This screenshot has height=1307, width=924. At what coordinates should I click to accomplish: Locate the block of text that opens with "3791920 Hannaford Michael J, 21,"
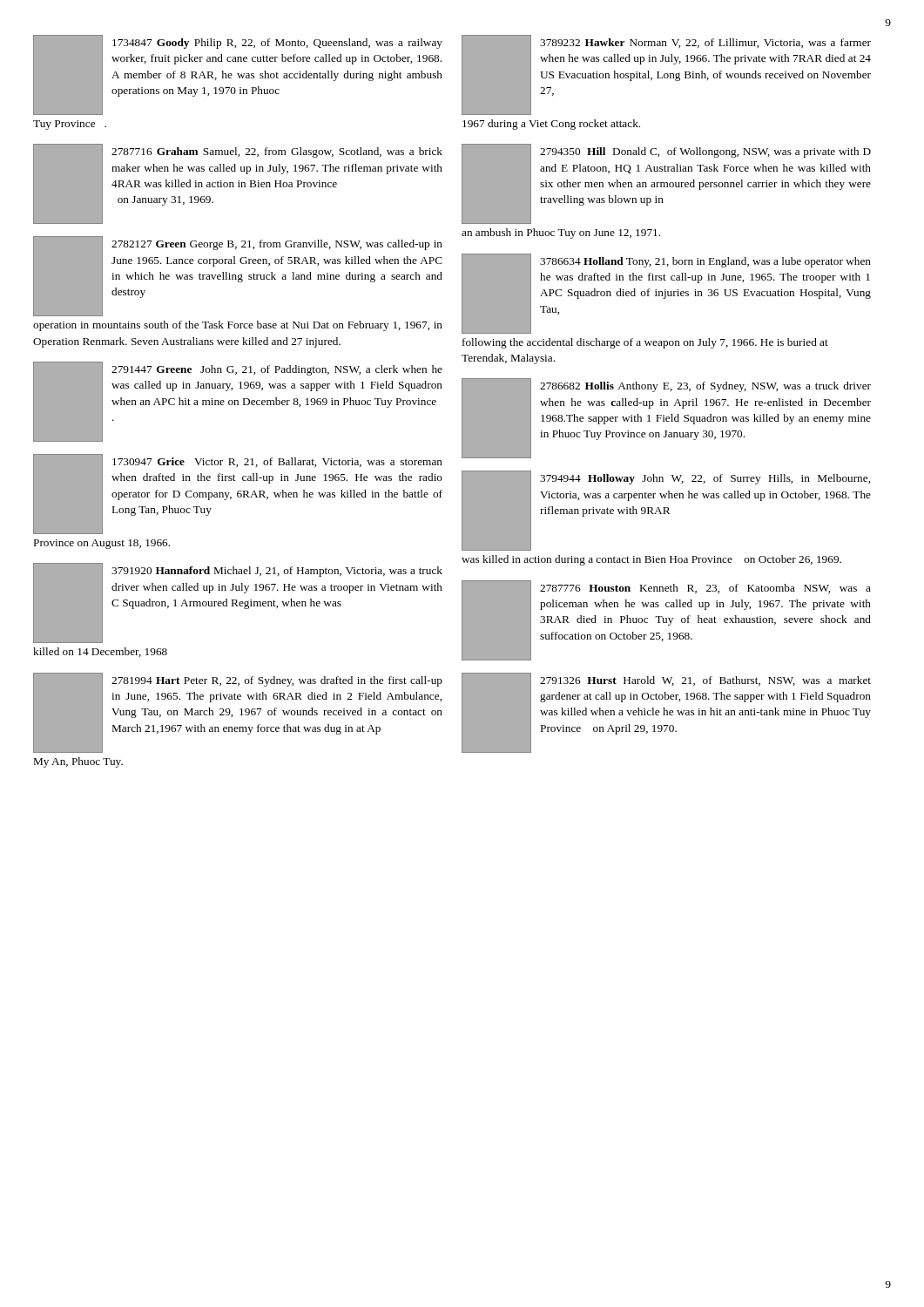click(x=238, y=612)
